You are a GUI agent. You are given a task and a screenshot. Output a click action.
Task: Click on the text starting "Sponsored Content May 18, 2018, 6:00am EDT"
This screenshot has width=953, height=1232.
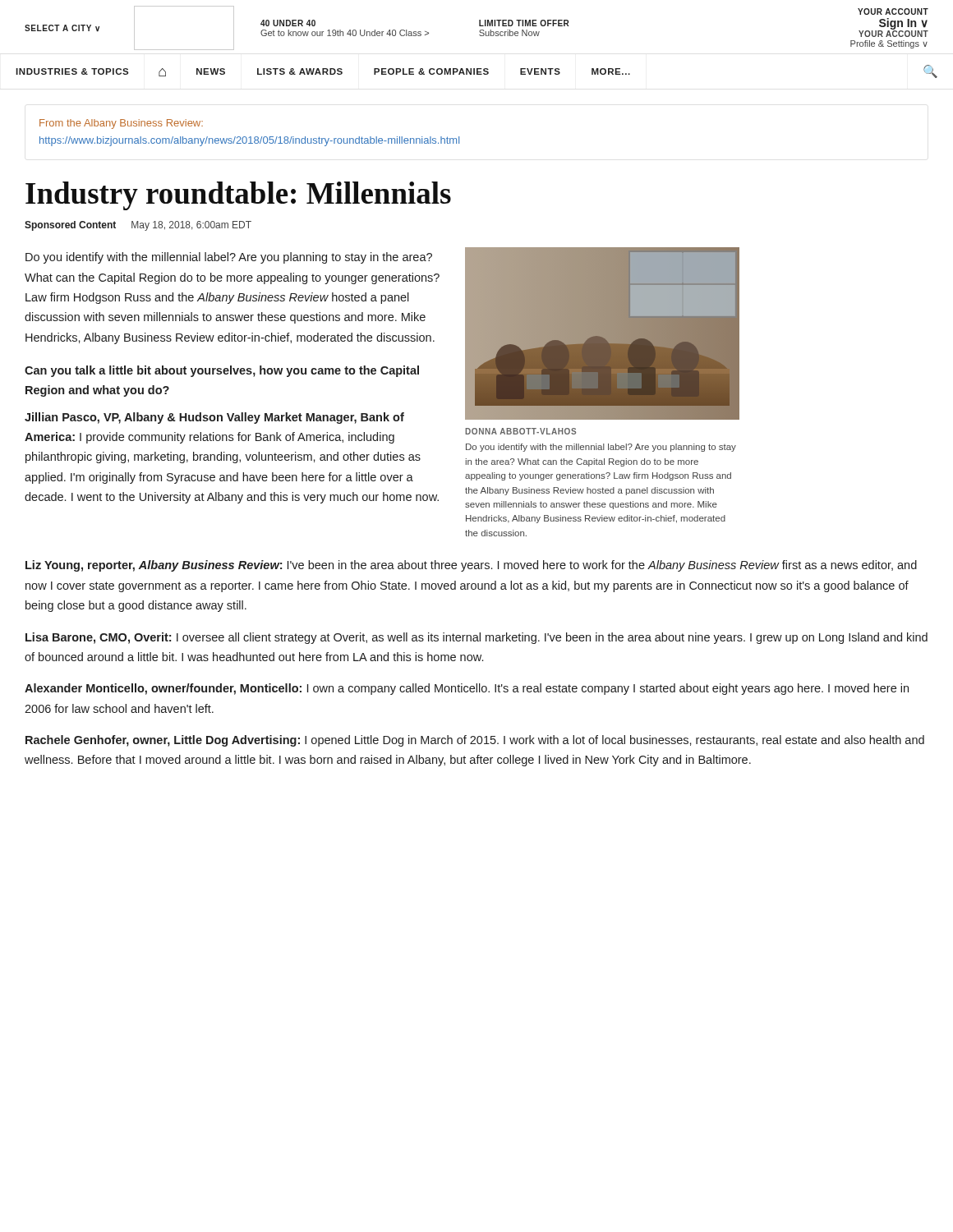click(x=138, y=225)
